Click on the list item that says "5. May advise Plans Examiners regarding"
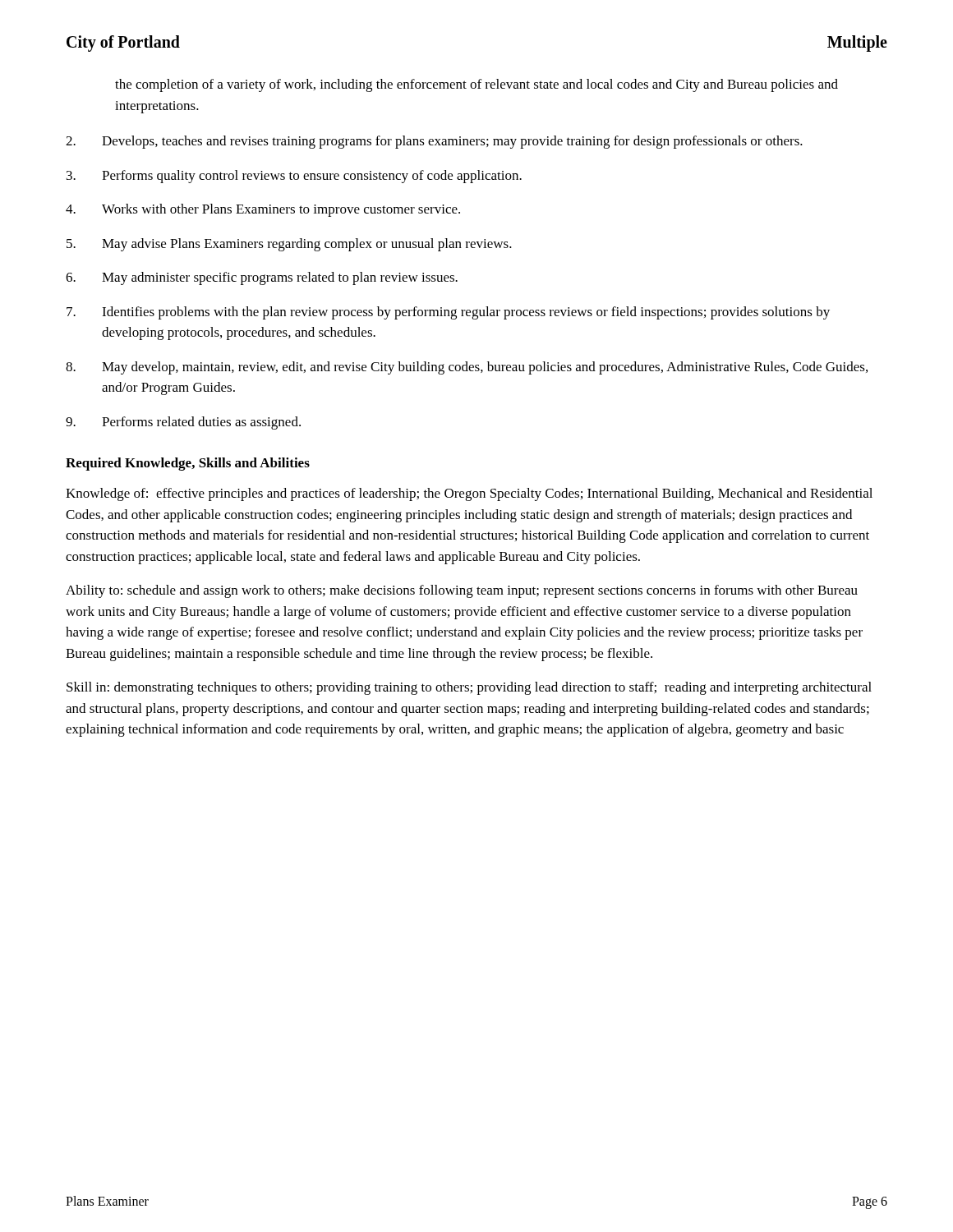 (476, 243)
